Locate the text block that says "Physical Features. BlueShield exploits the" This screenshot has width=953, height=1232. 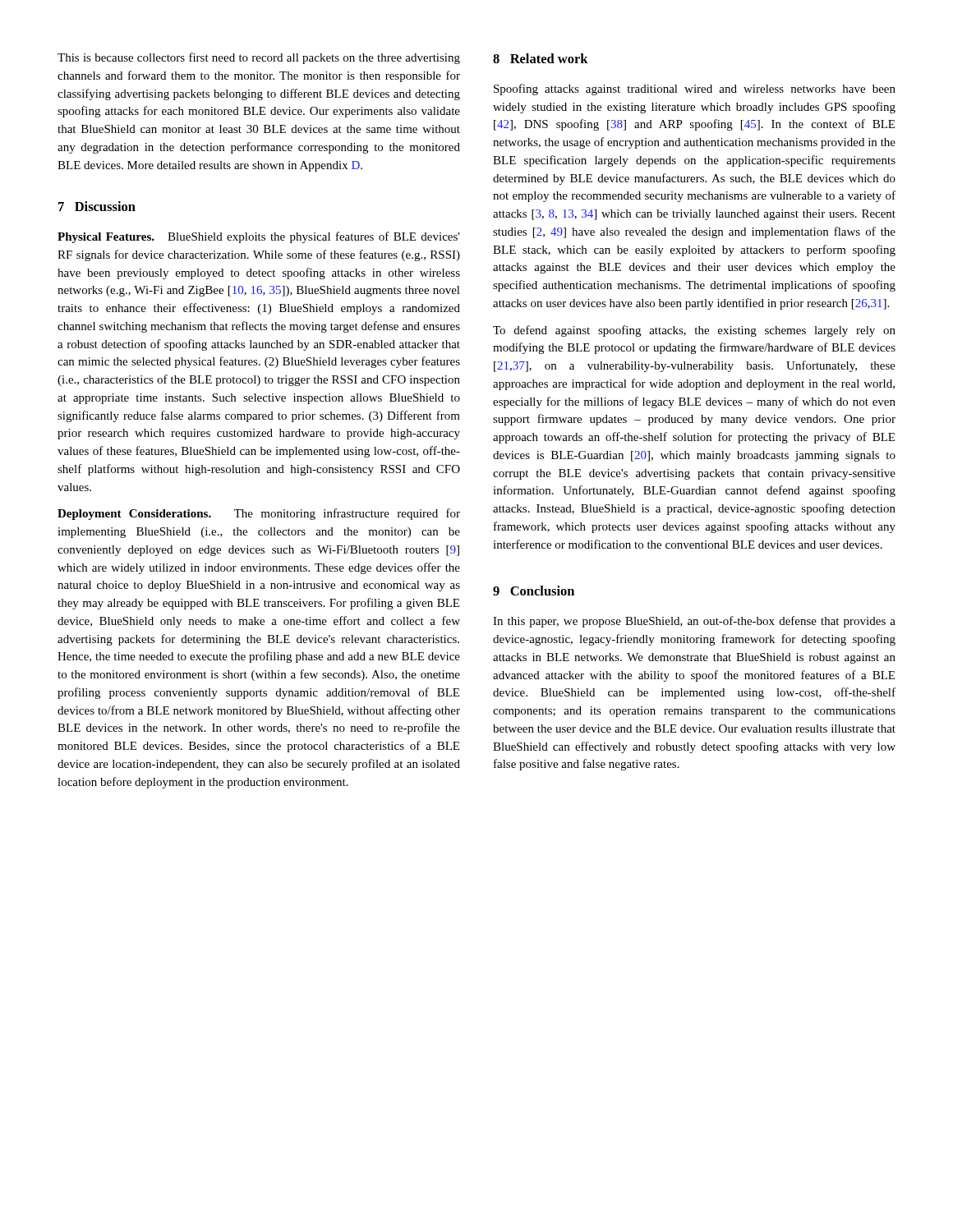click(x=259, y=362)
